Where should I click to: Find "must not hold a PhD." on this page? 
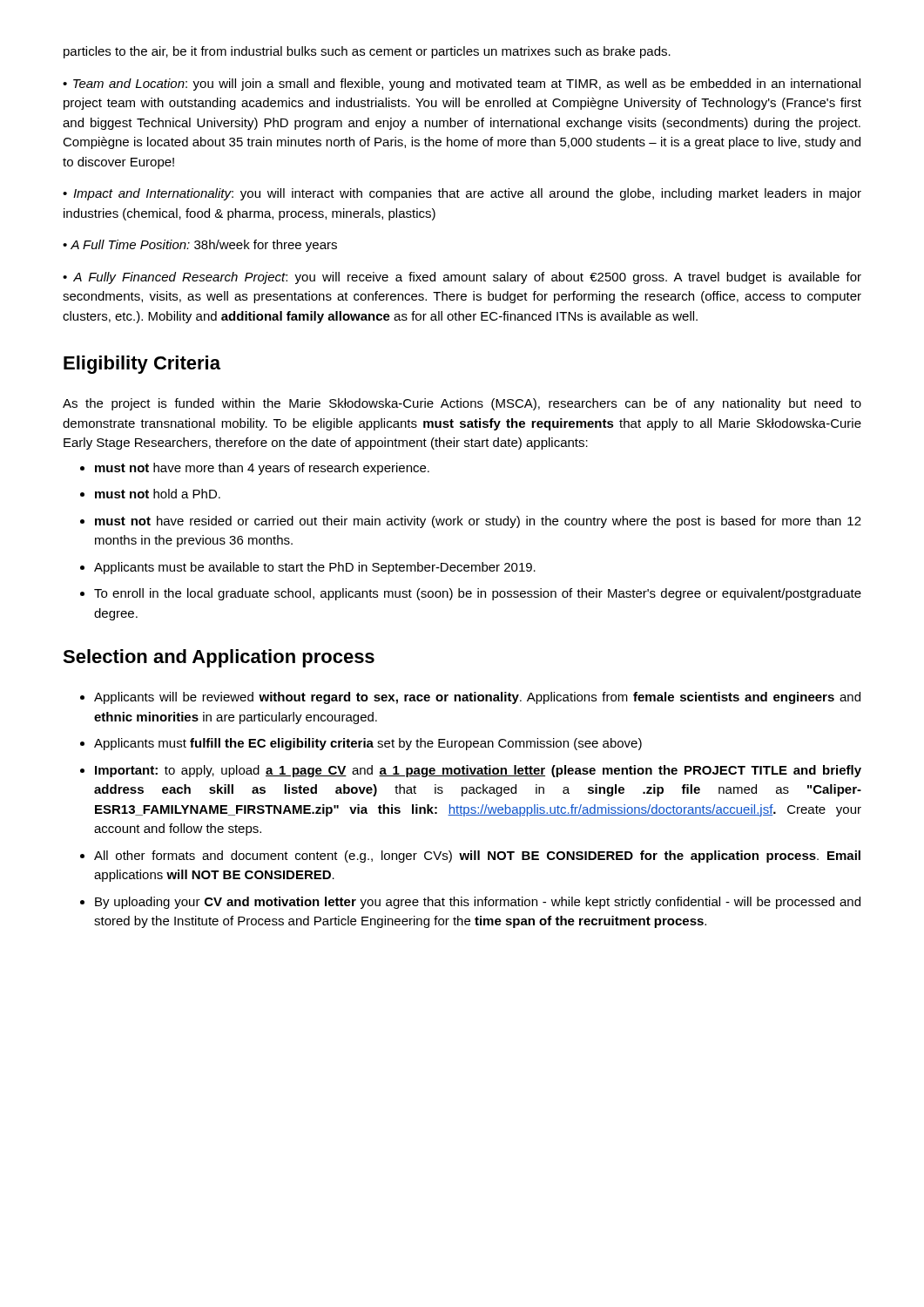pyautogui.click(x=158, y=494)
